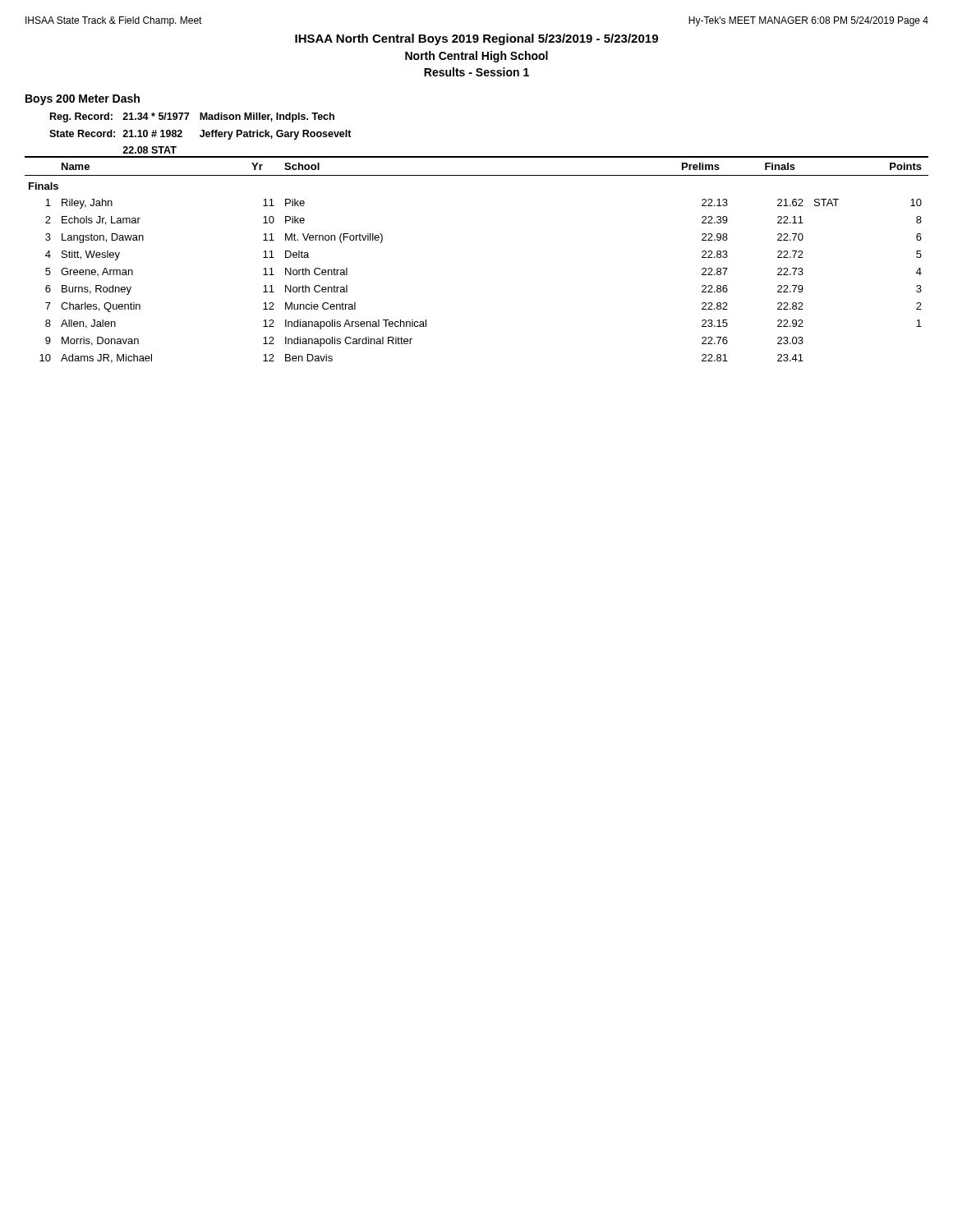Locate the title with the text "Results - Session"

[476, 72]
